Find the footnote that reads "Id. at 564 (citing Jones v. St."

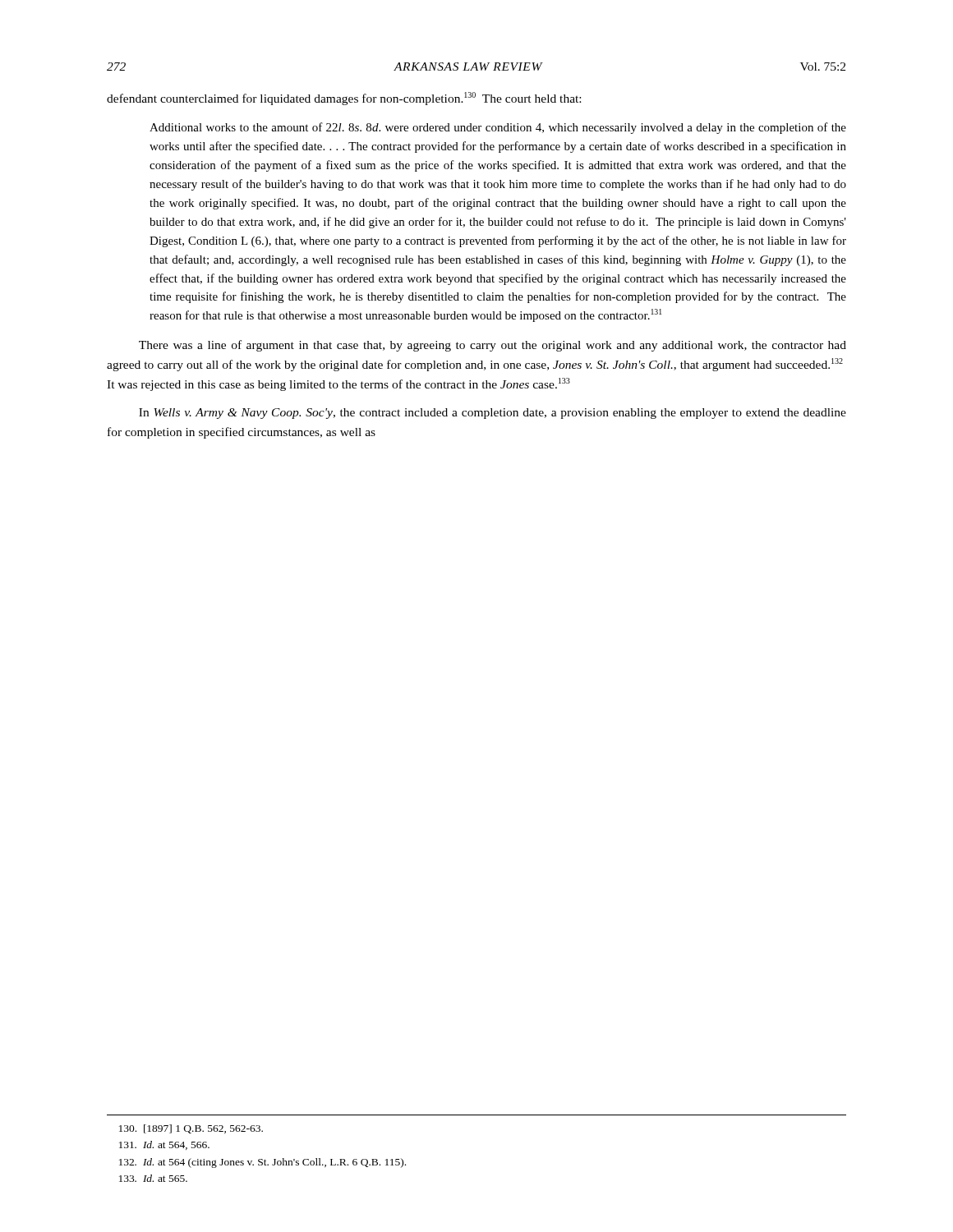(257, 1162)
